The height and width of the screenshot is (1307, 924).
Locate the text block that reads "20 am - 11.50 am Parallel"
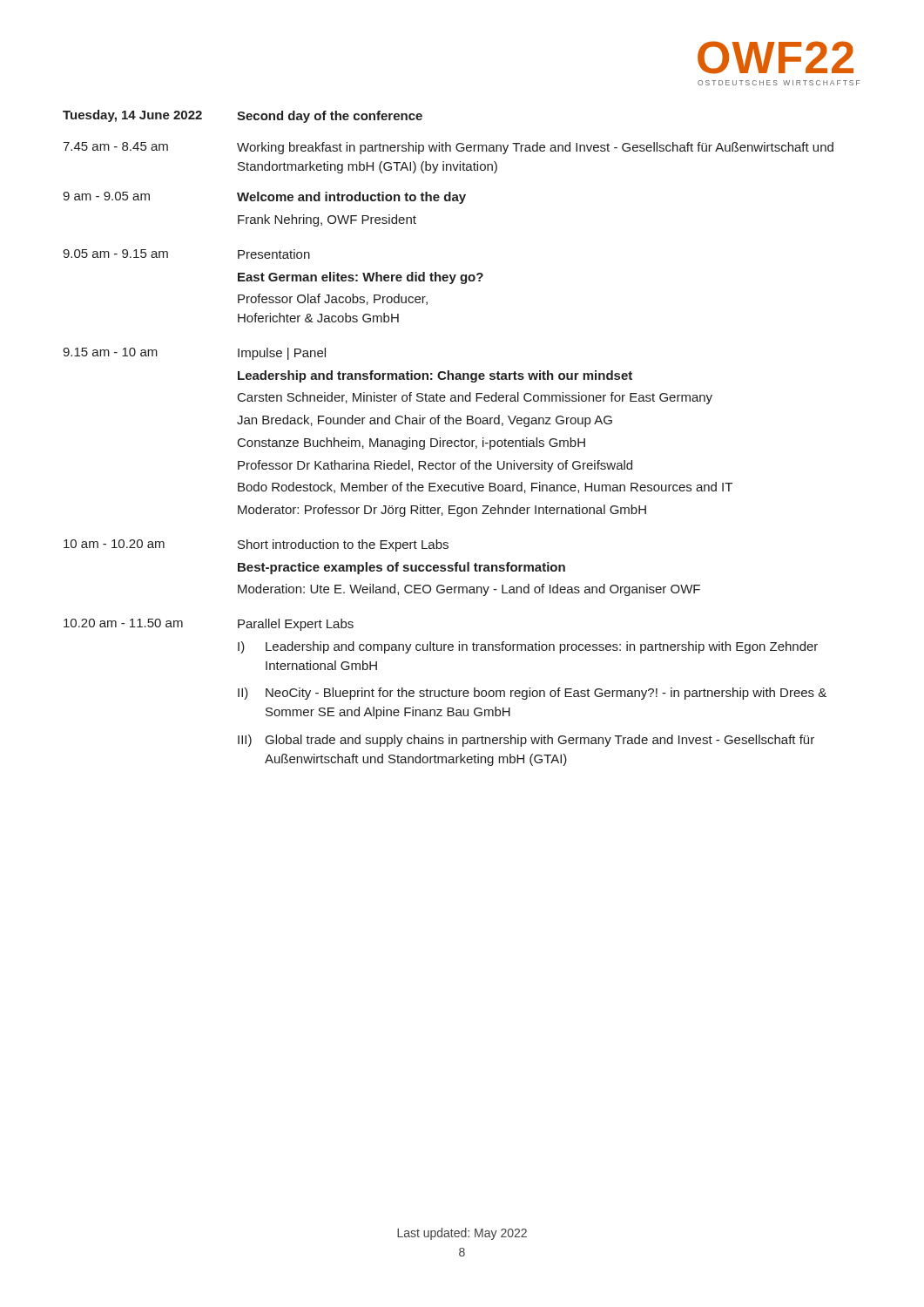(462, 695)
